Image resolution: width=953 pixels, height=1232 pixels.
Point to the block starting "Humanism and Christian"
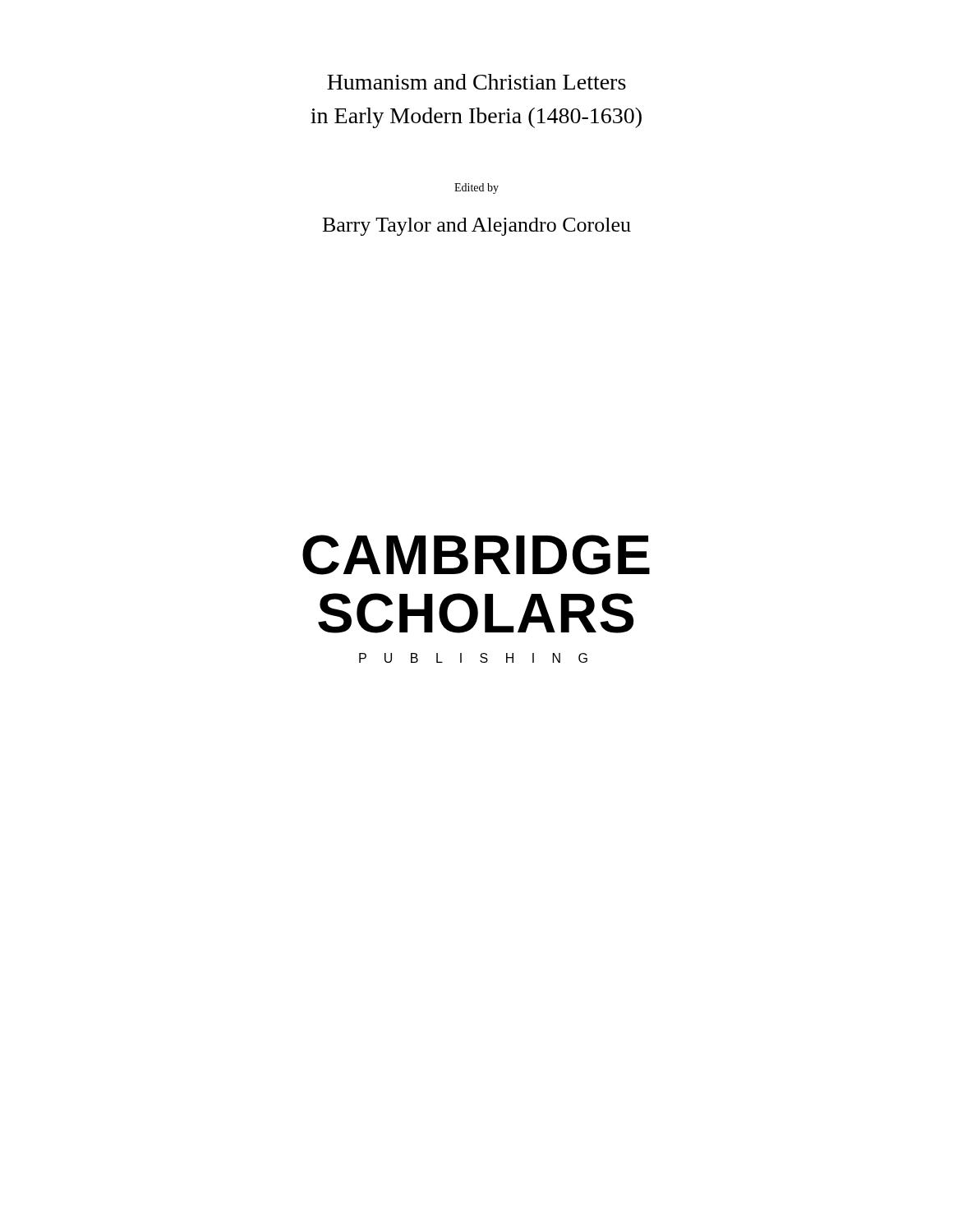(476, 98)
